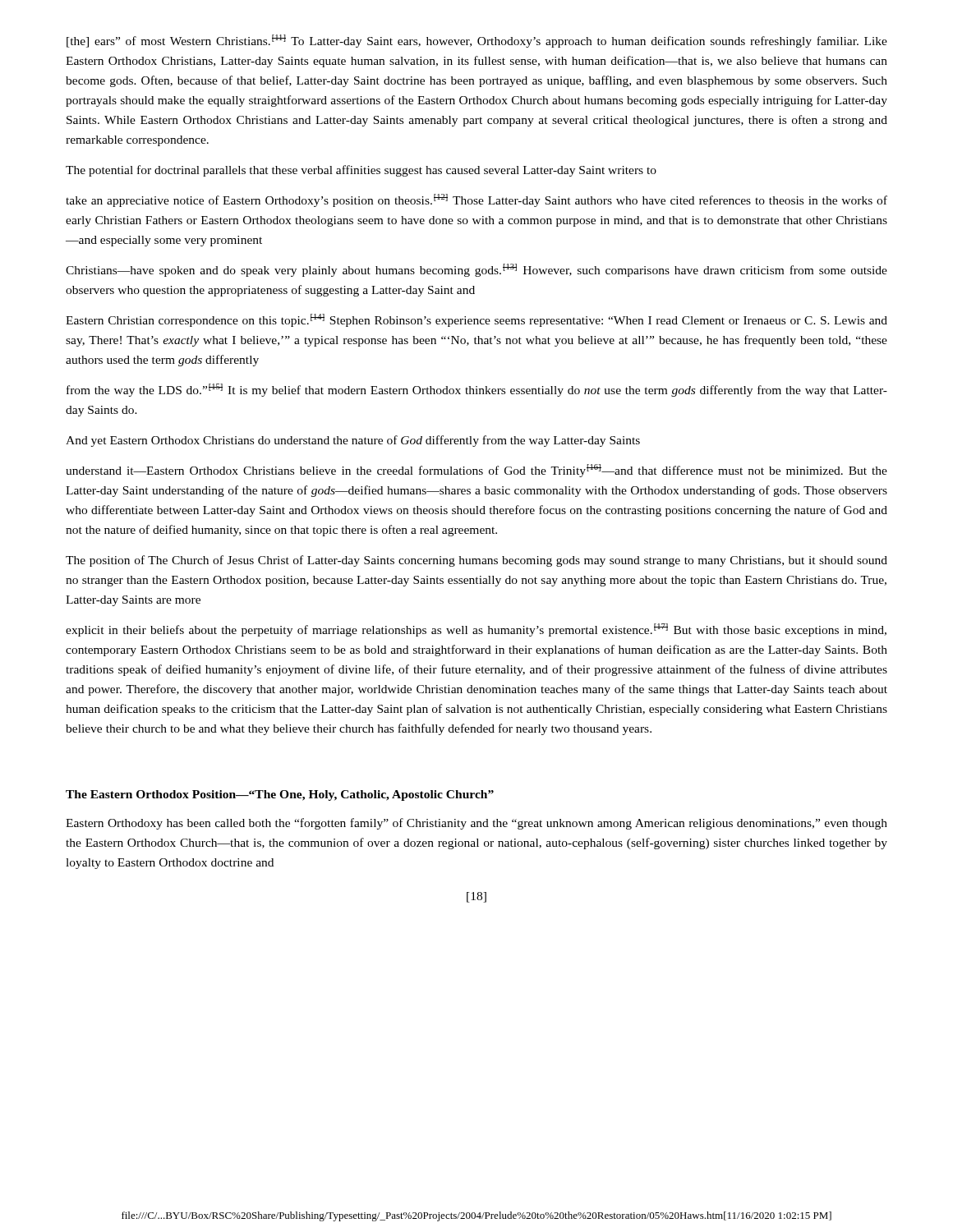Screen dimensions: 1232x953
Task: Locate the block of text that opens with "[the] ears” of most Western Christians.[11] To Latter-day"
Action: pos(476,90)
